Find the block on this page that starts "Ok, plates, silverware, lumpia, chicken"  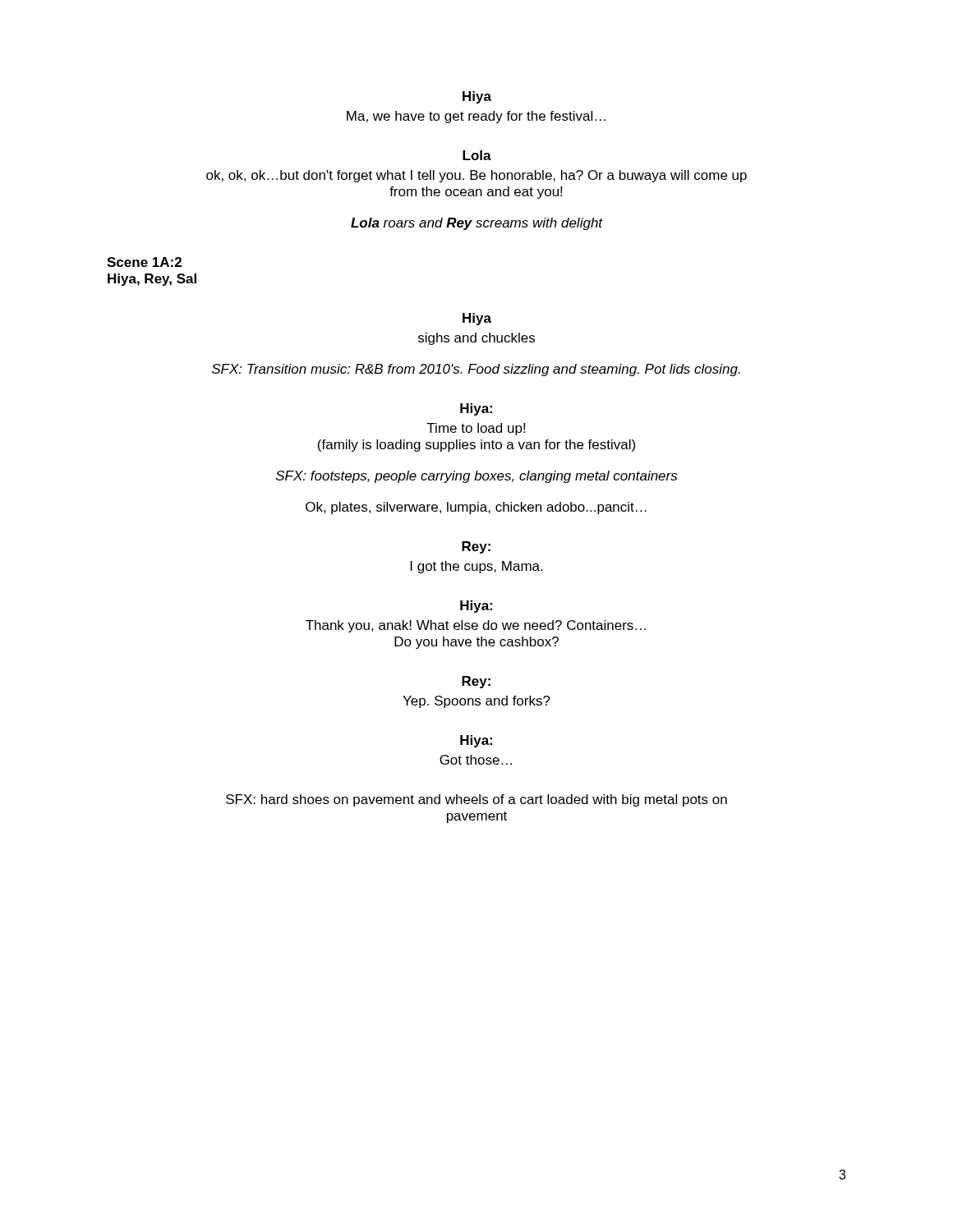476,508
